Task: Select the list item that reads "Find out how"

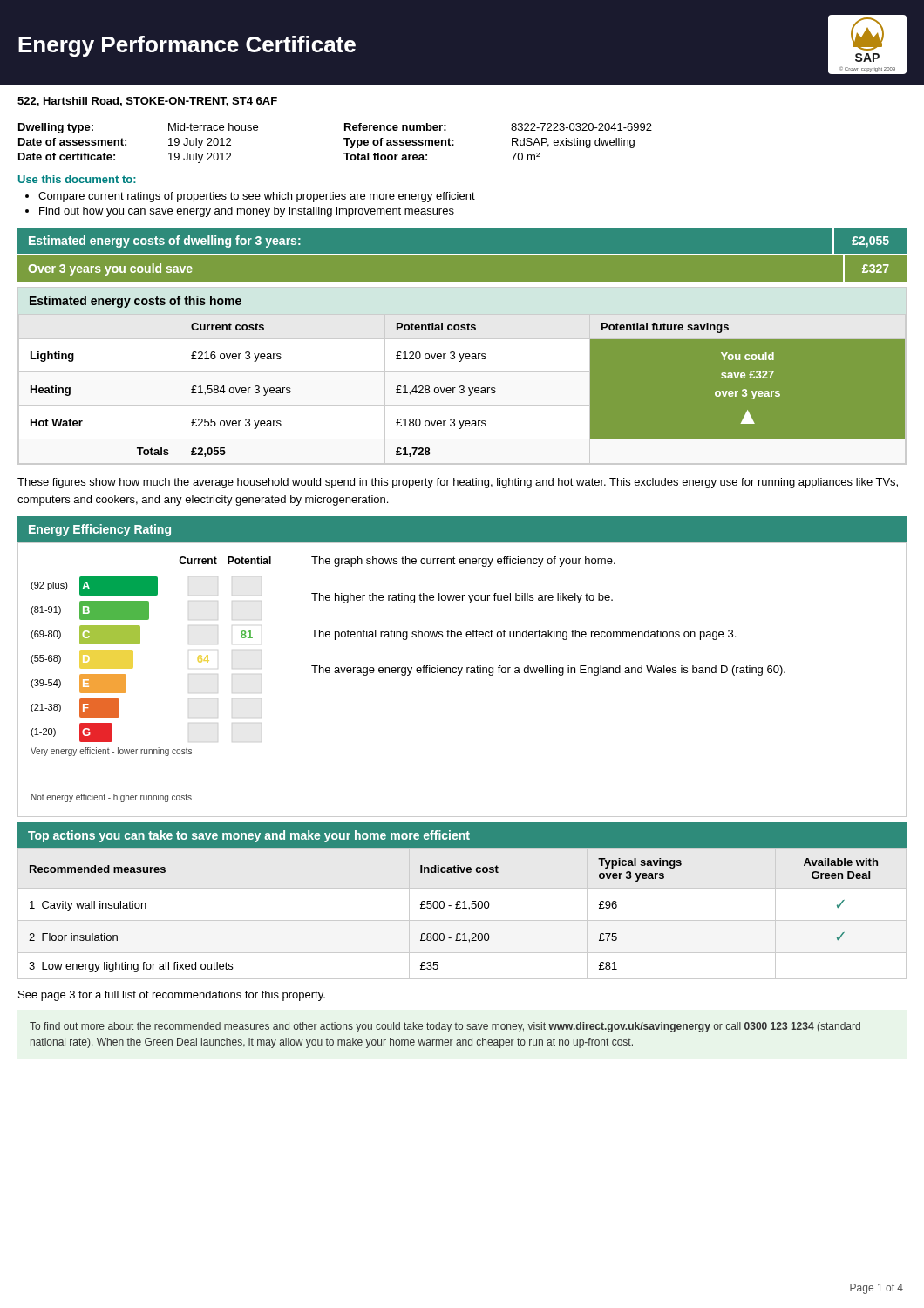Action: (x=246, y=211)
